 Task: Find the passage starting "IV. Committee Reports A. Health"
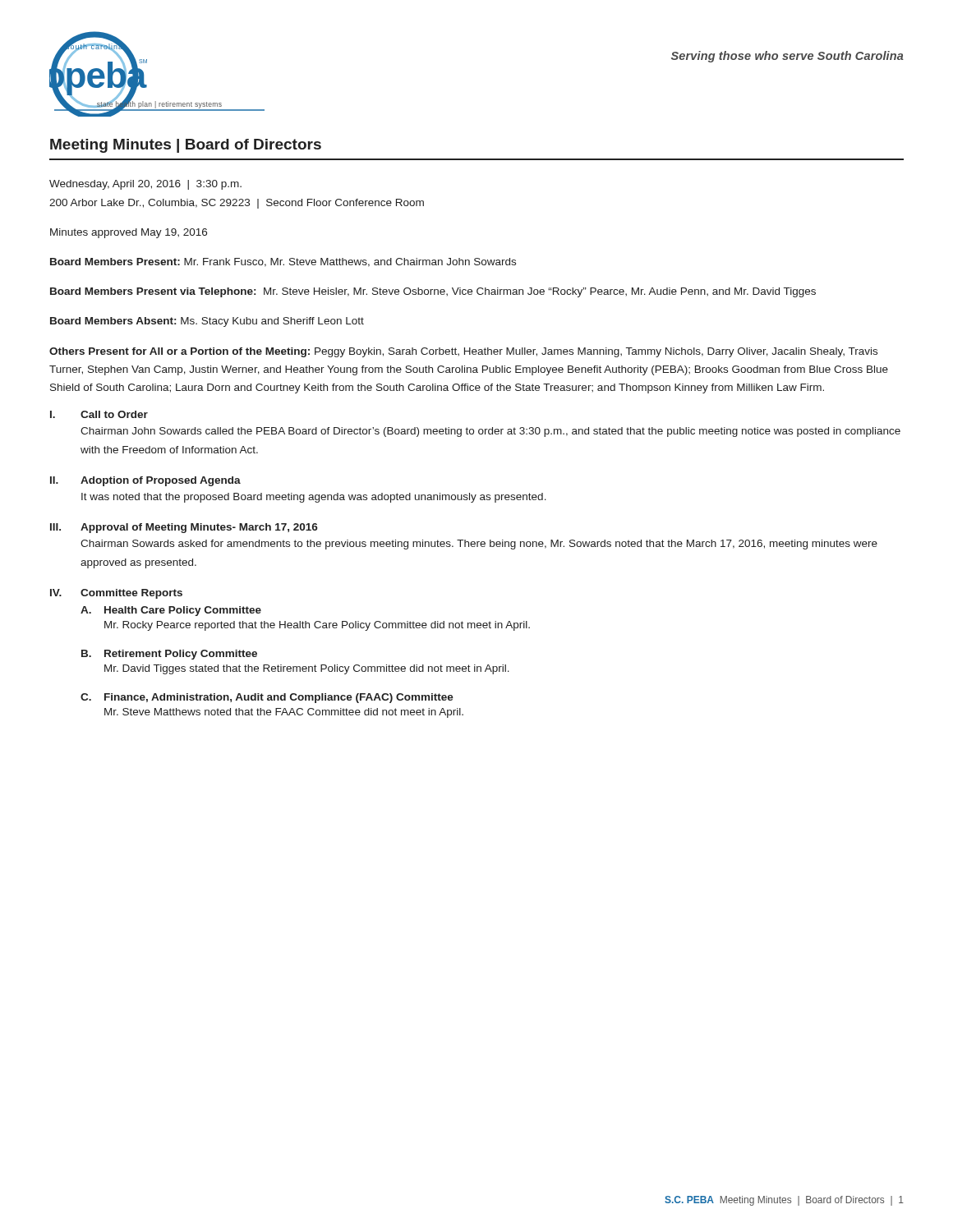point(476,654)
